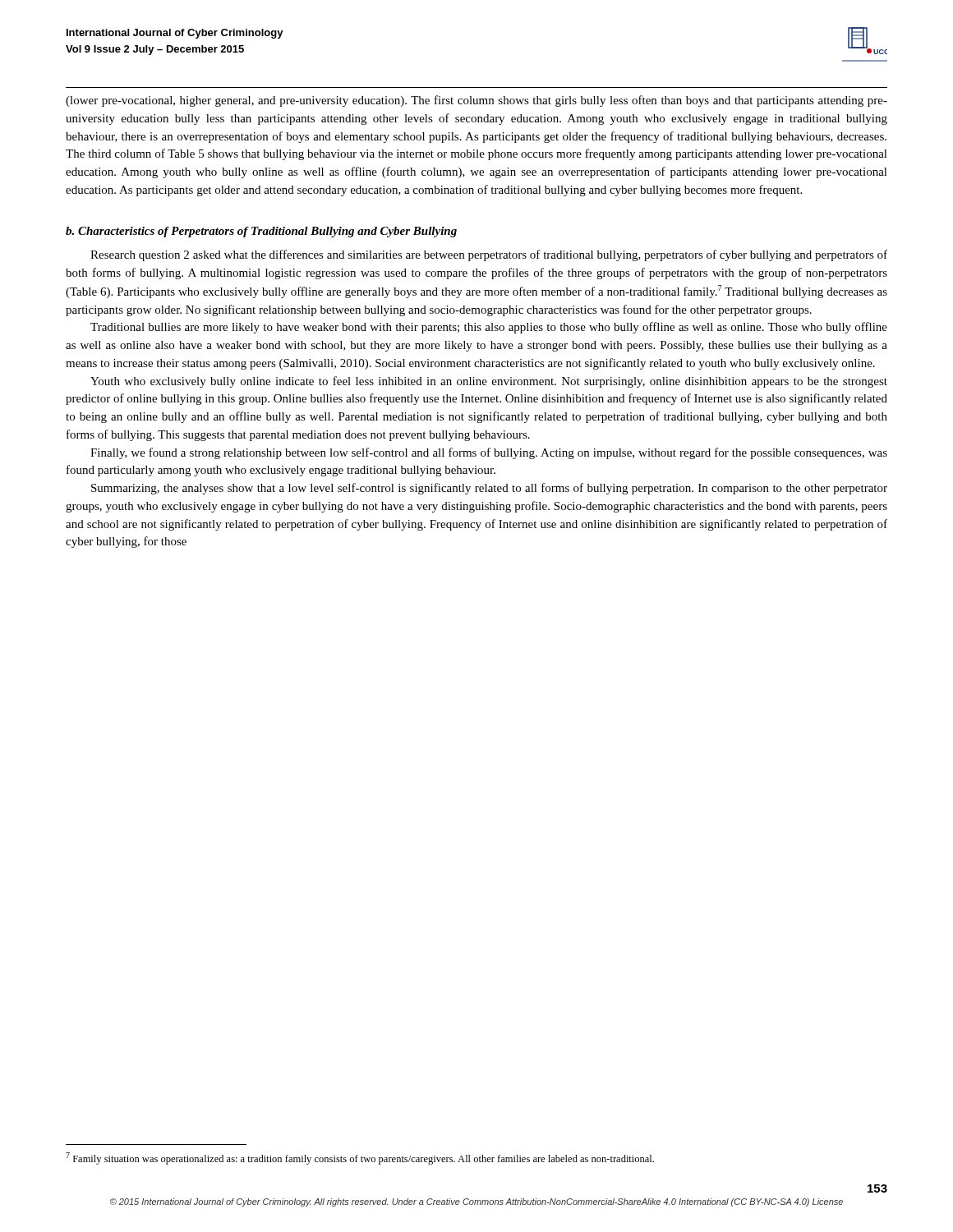
Task: Where is the passage that starts "Finally, we found"?
Action: (476, 462)
